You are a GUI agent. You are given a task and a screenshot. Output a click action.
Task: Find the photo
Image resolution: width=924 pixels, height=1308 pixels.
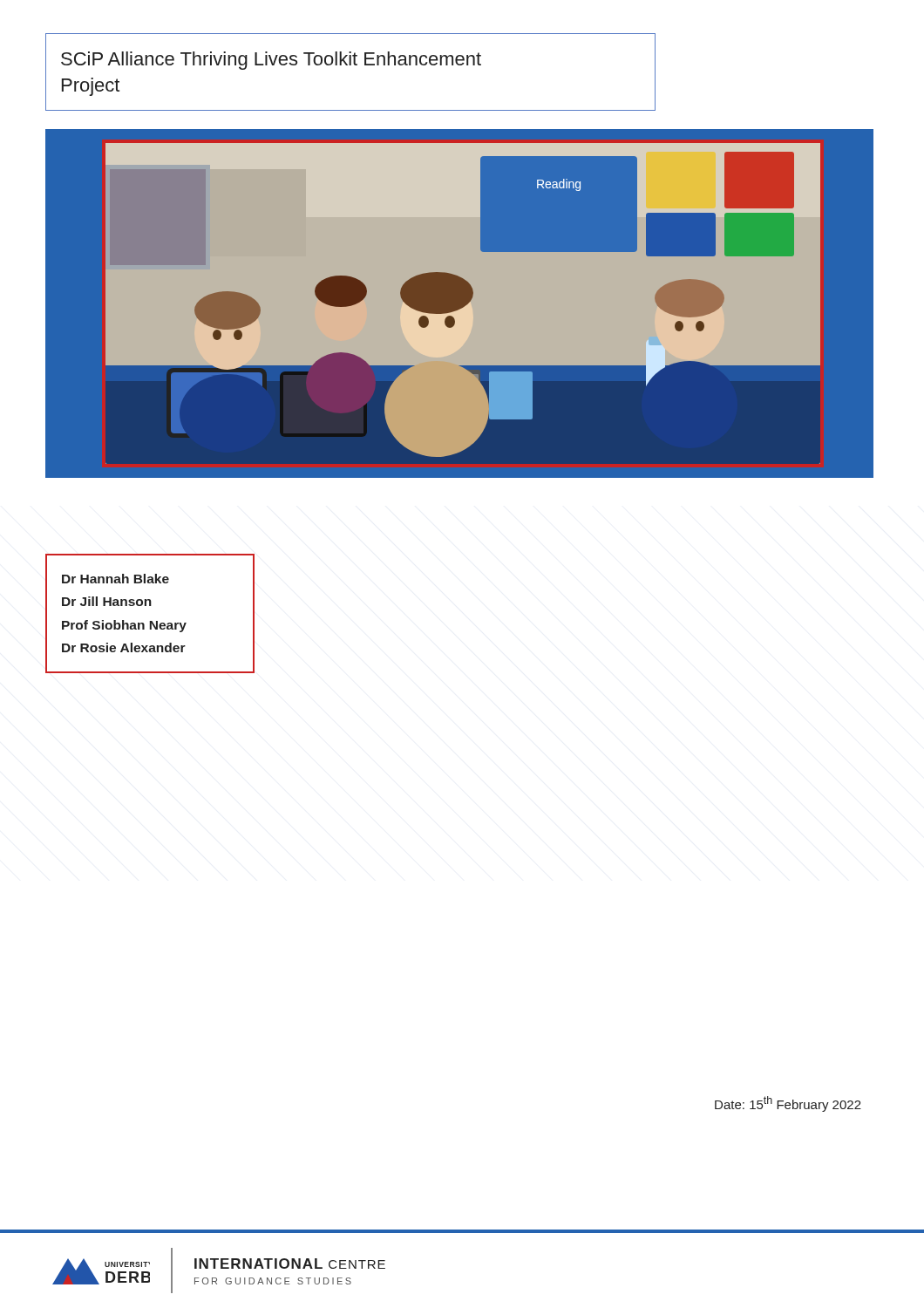click(459, 303)
